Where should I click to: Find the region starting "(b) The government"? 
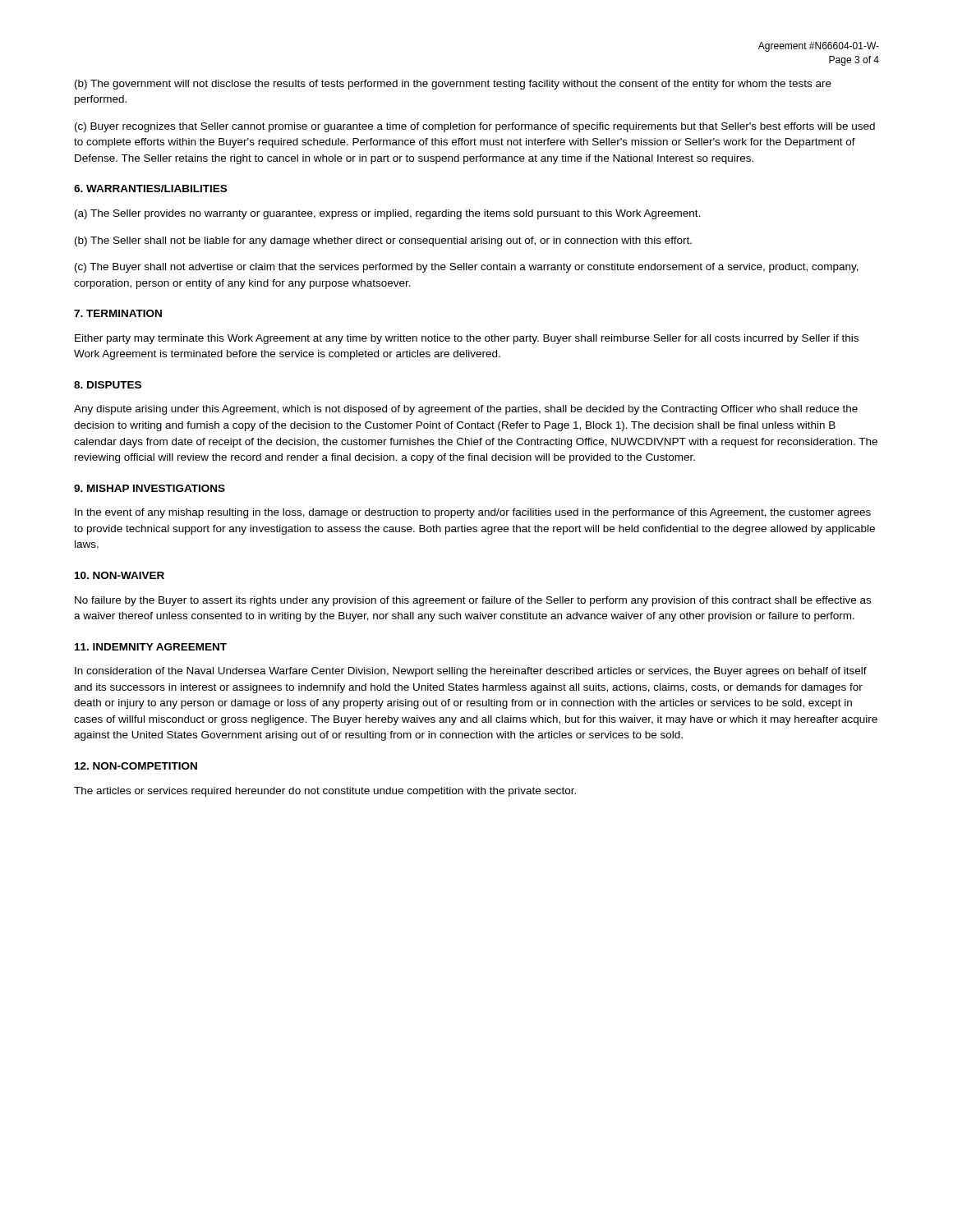453,91
